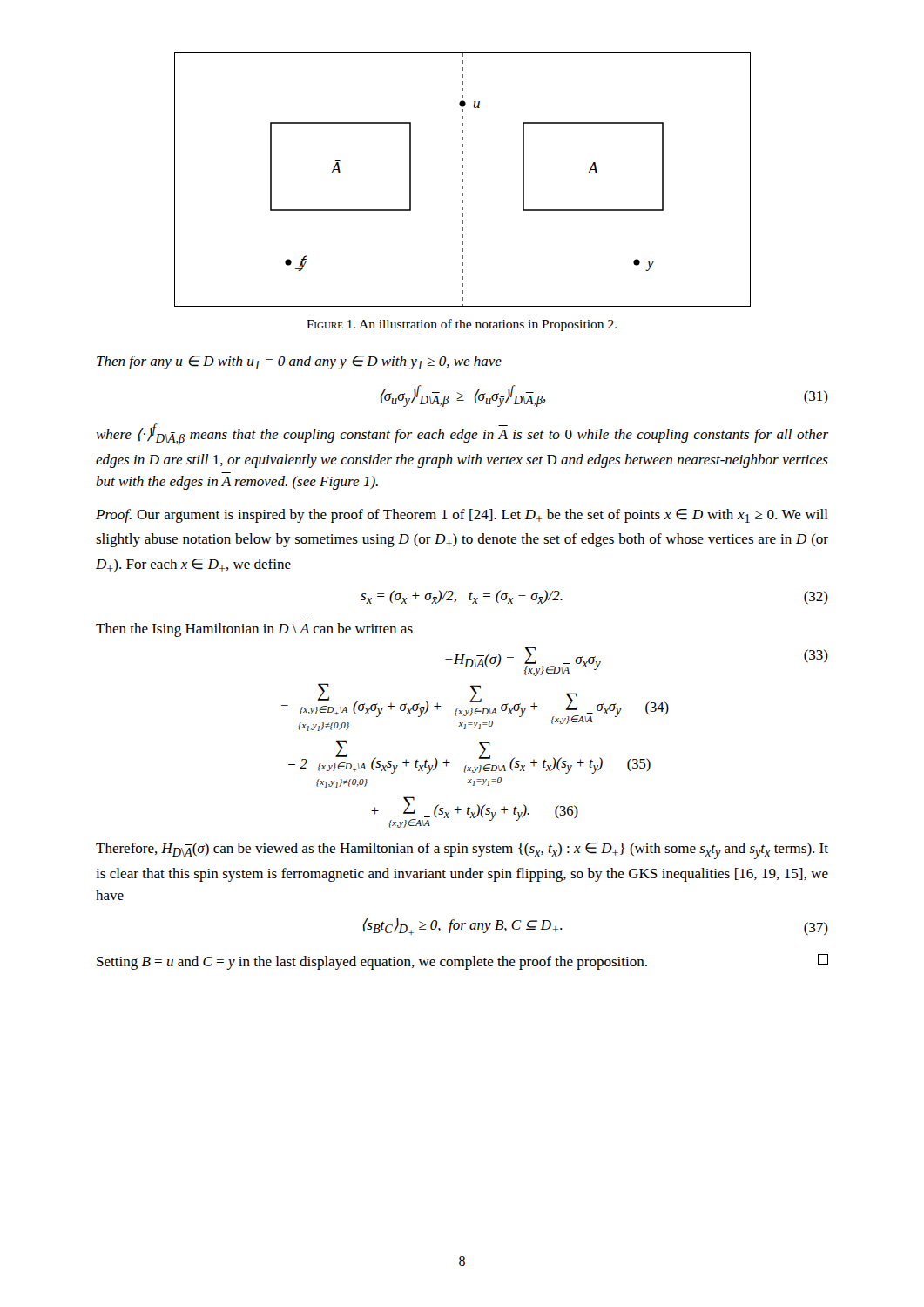This screenshot has width=924, height=1307.
Task: Point to the block beginning "Setting B = u and C ="
Action: tap(462, 961)
